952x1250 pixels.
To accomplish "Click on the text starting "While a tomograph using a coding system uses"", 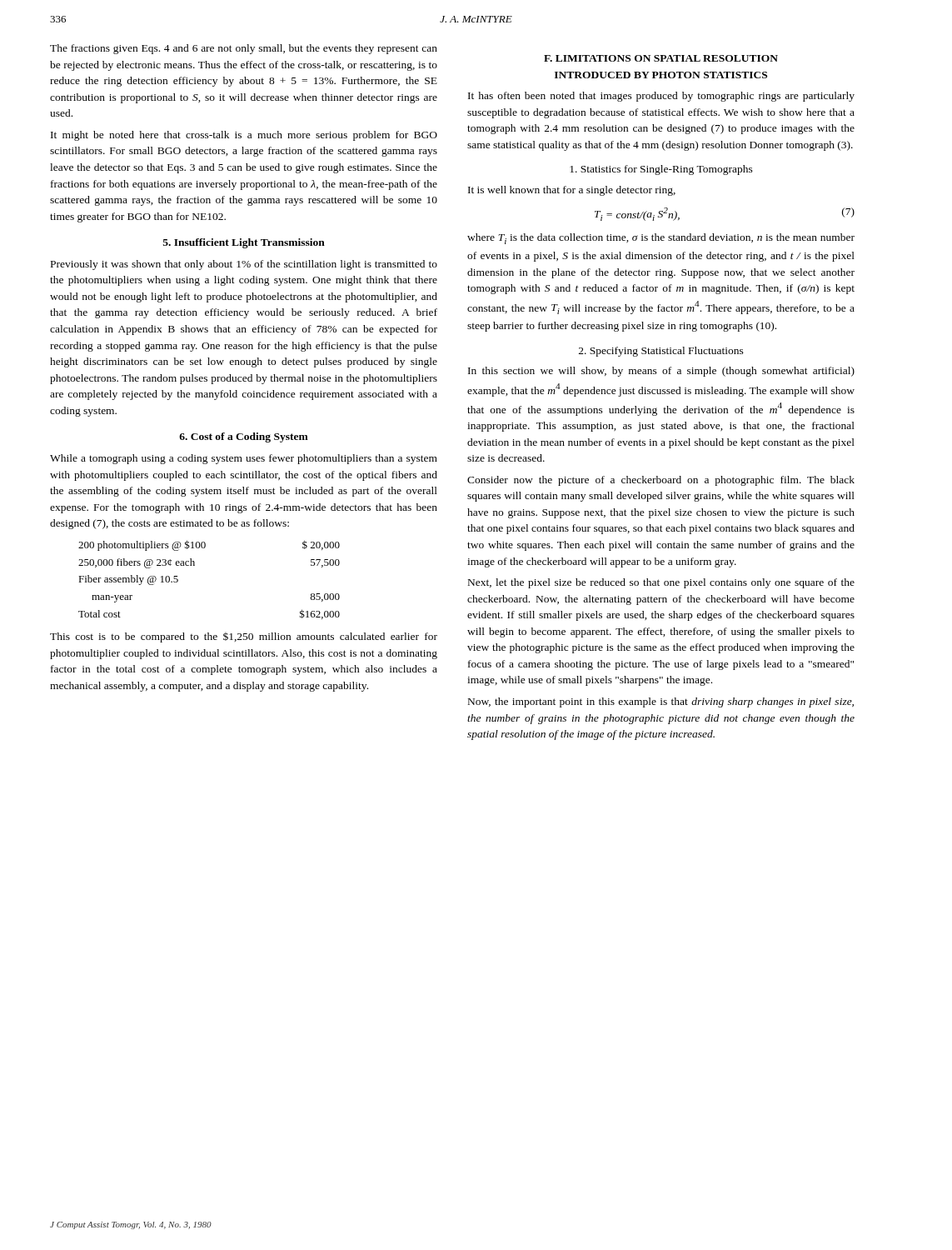I will point(244,491).
